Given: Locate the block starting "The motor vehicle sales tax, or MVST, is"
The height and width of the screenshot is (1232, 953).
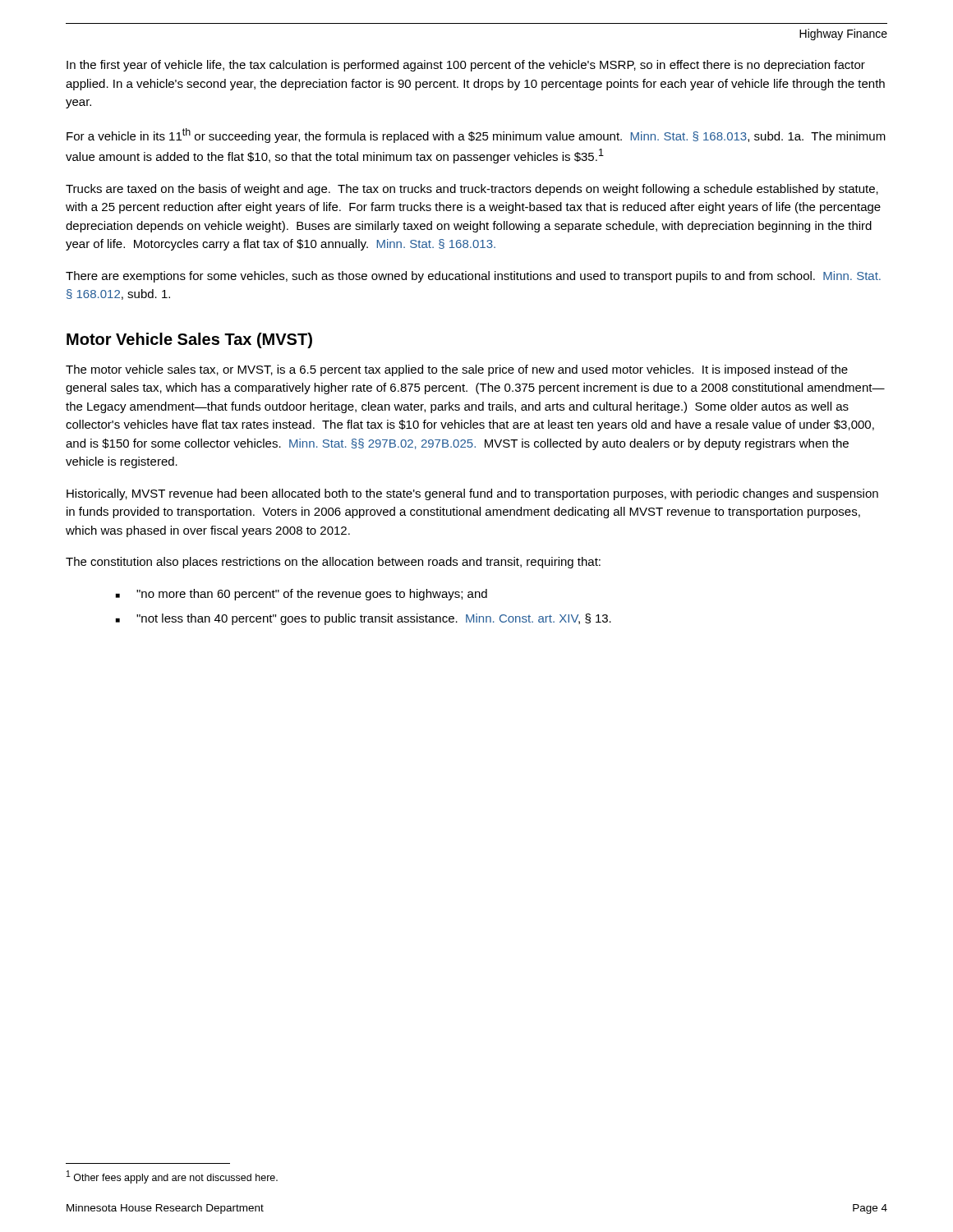Looking at the screenshot, I should (x=475, y=415).
